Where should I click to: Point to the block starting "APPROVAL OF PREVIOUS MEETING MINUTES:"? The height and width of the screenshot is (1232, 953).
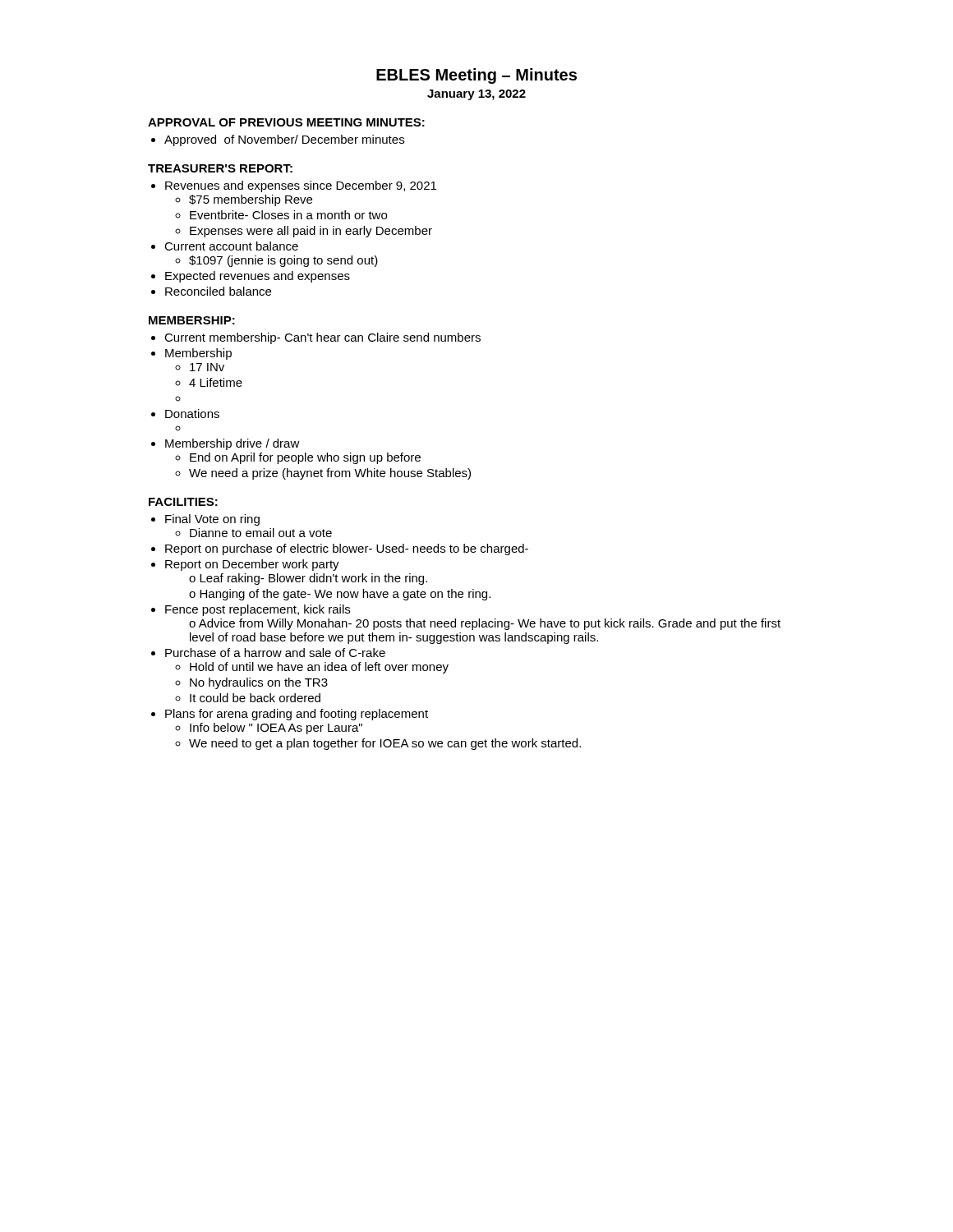coord(287,122)
